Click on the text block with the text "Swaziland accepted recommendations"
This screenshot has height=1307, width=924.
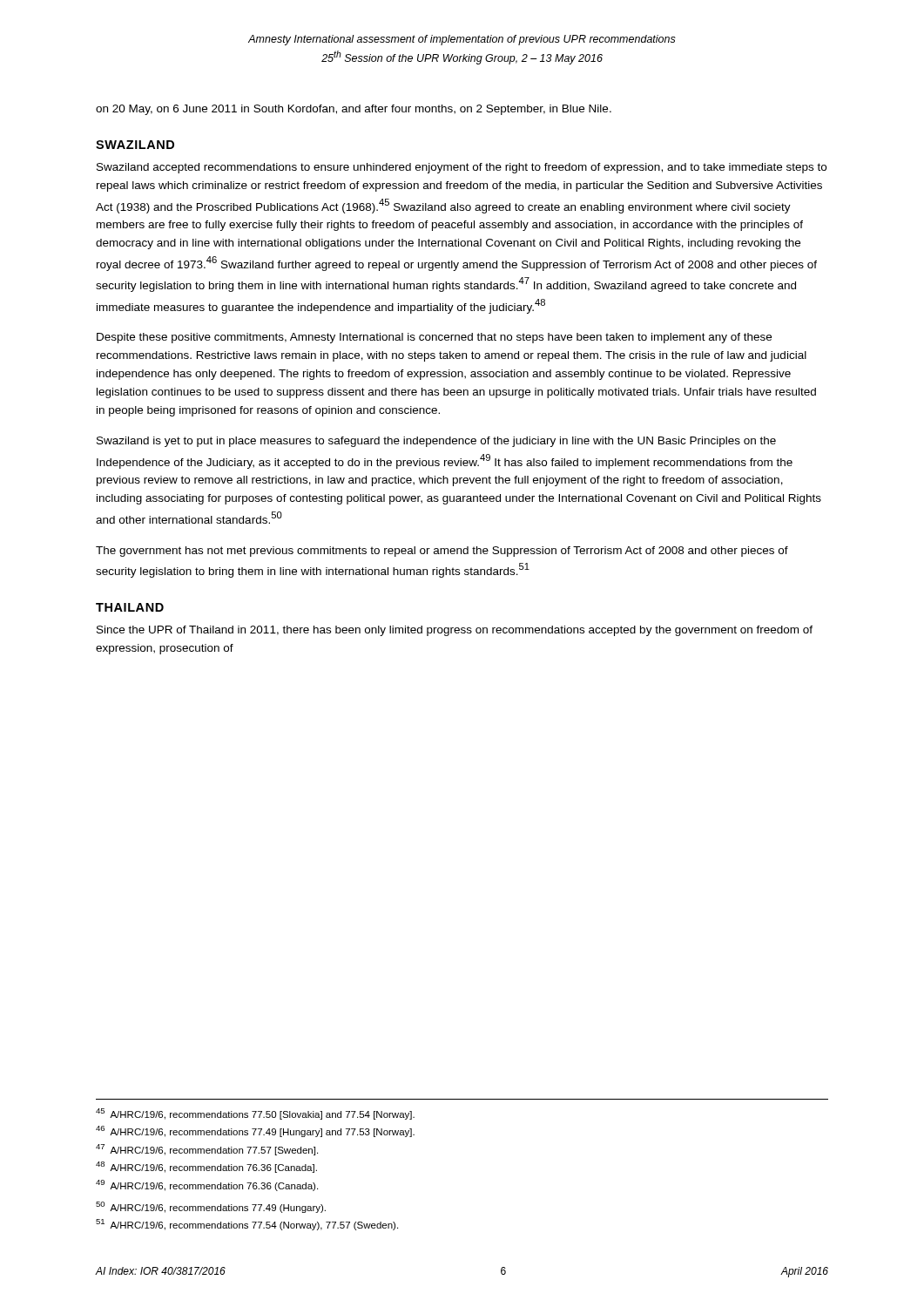click(x=461, y=237)
